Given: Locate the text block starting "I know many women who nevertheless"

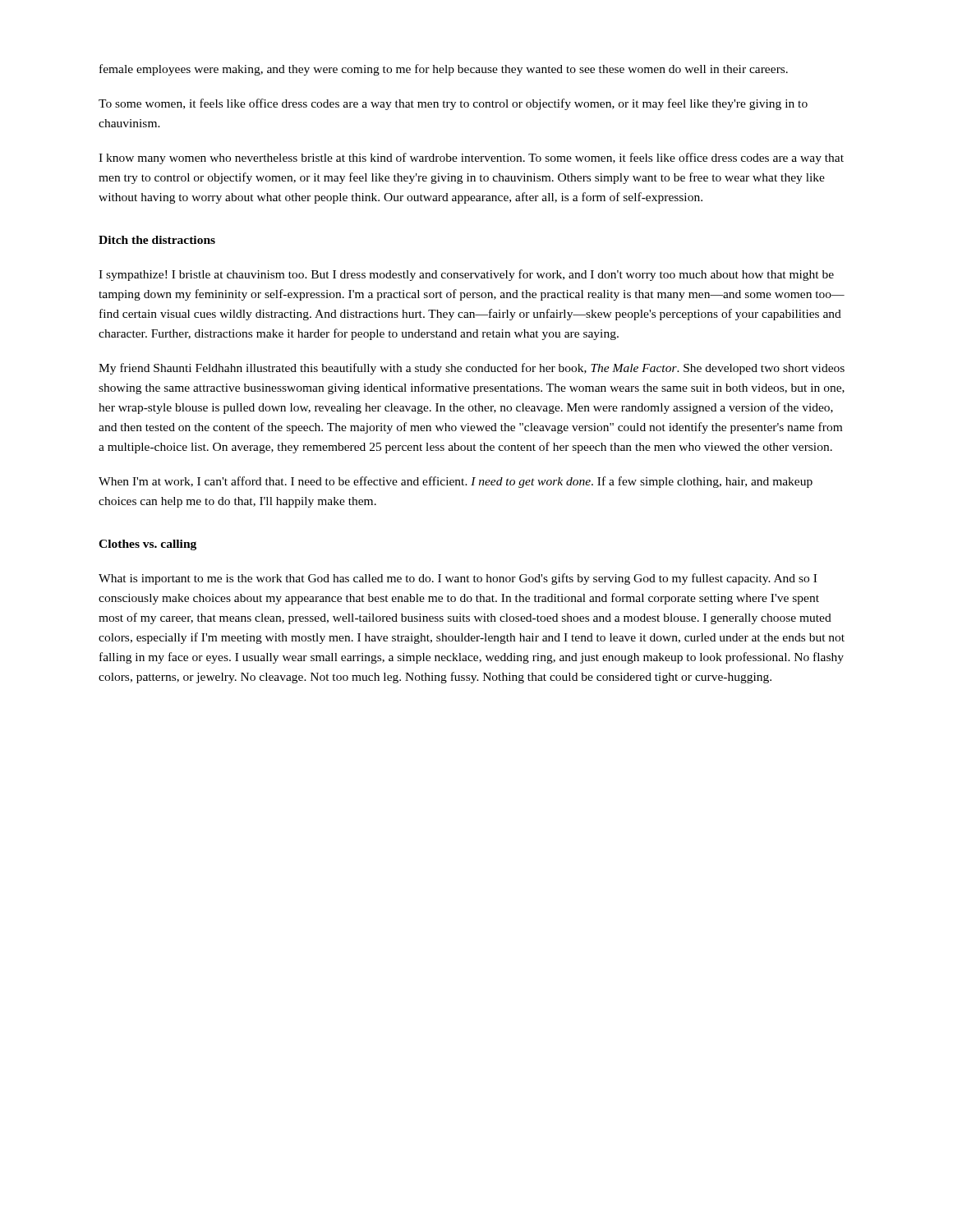Looking at the screenshot, I should [x=471, y=177].
